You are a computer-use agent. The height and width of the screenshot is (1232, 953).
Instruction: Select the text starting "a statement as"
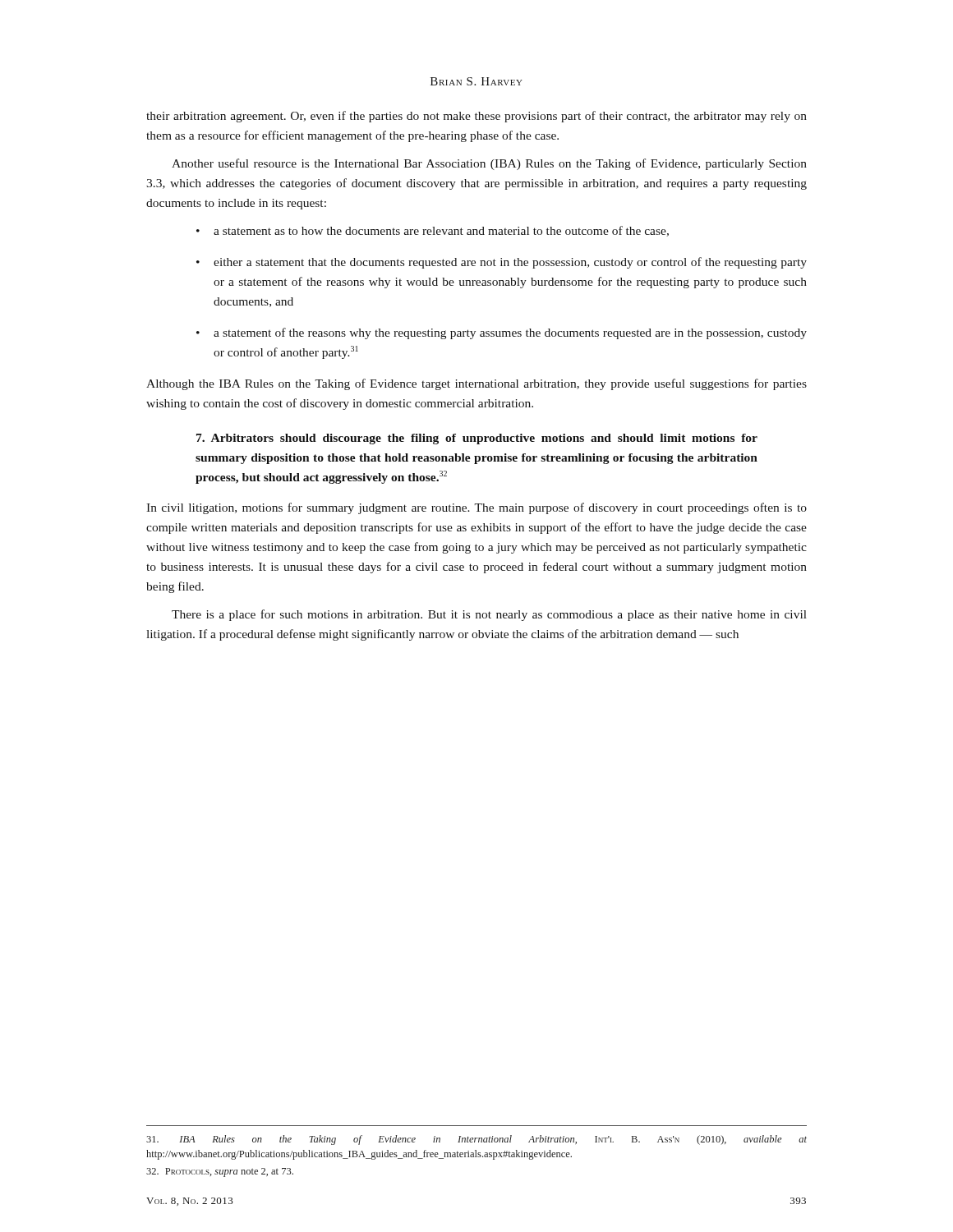[x=441, y=231]
